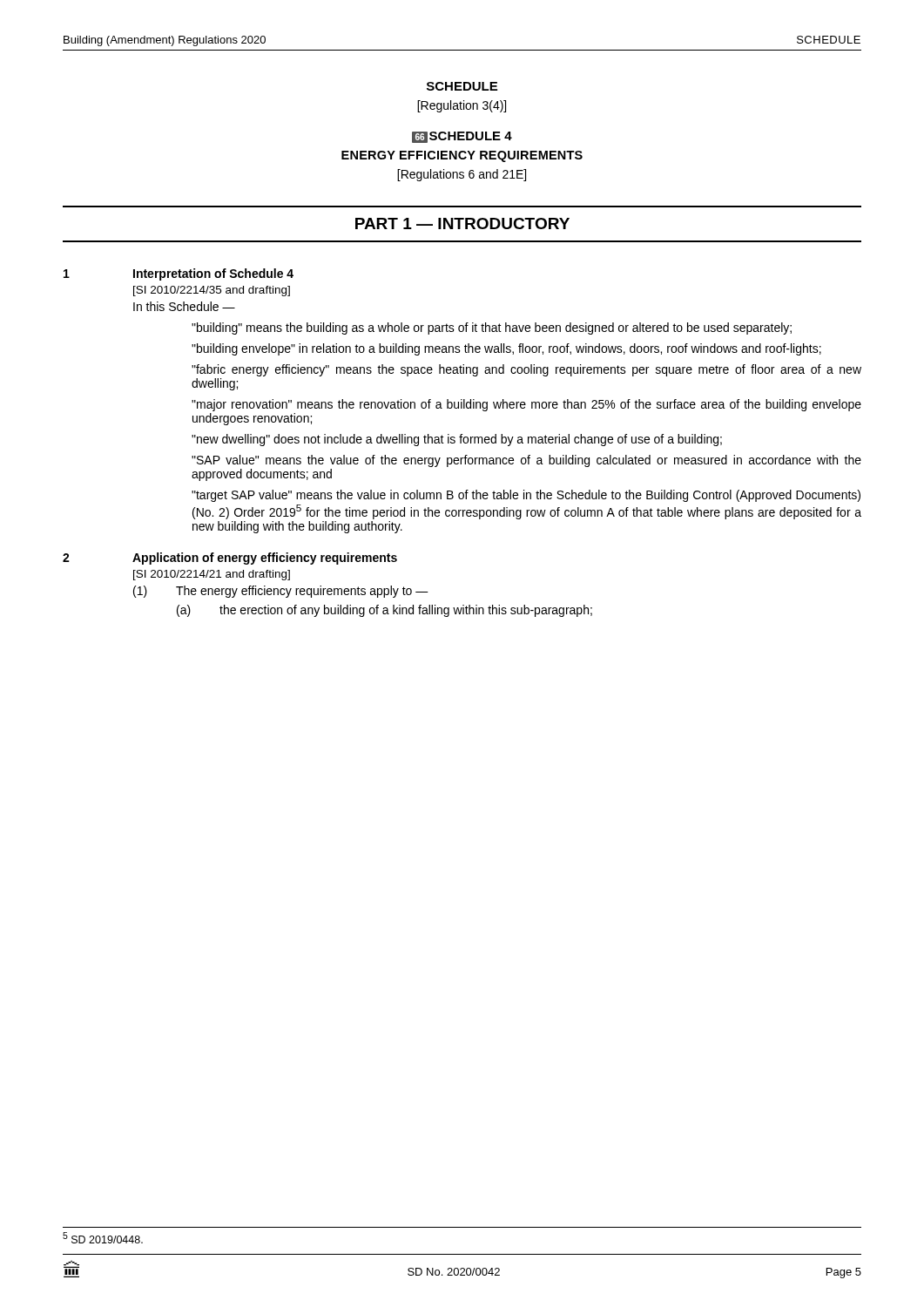Click the passage that begins ""target SAP value" means the value in"

[497, 510]
